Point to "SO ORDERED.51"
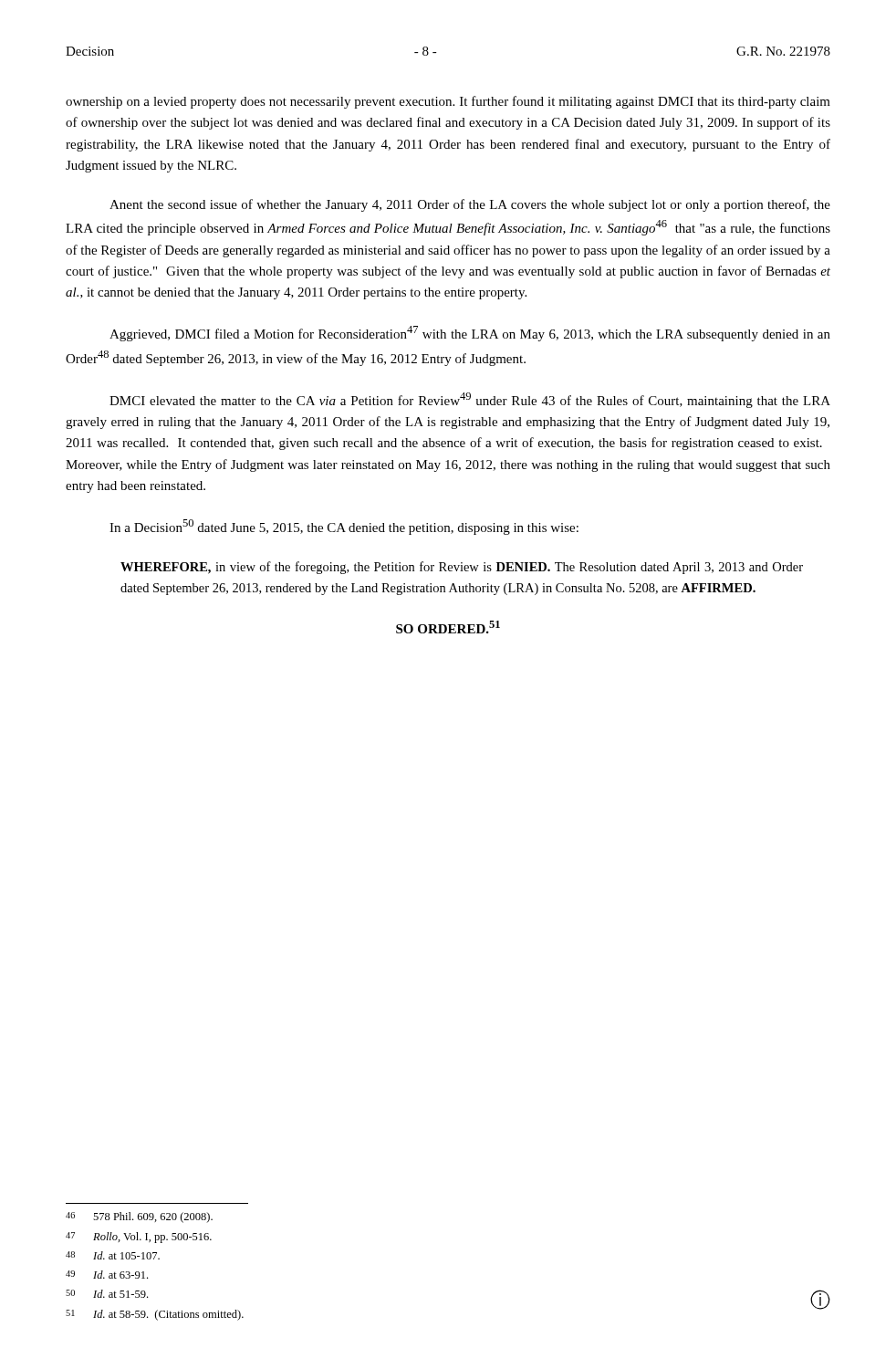896x1369 pixels. 448,627
